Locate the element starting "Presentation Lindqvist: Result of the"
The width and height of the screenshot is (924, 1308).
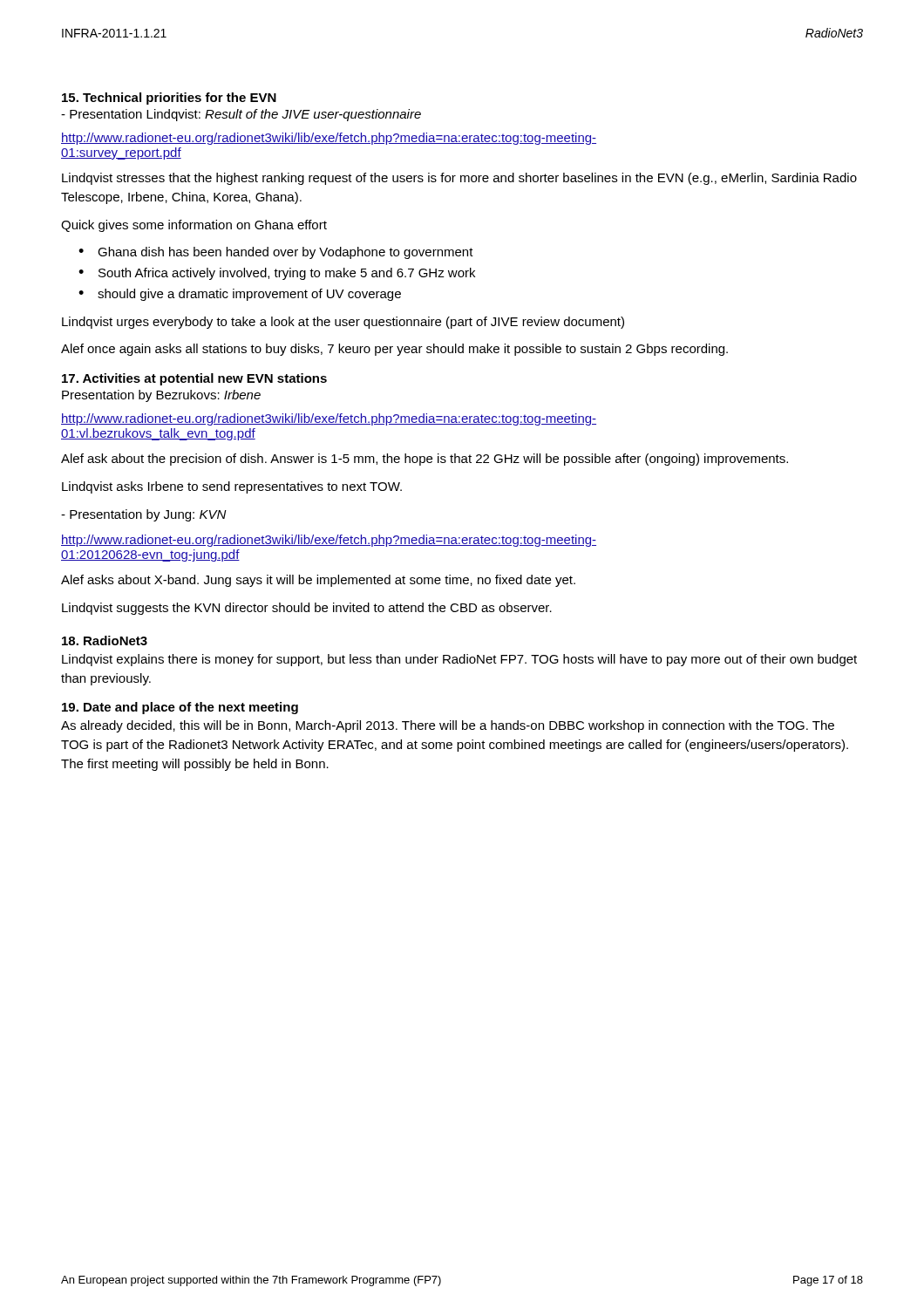pos(241,114)
